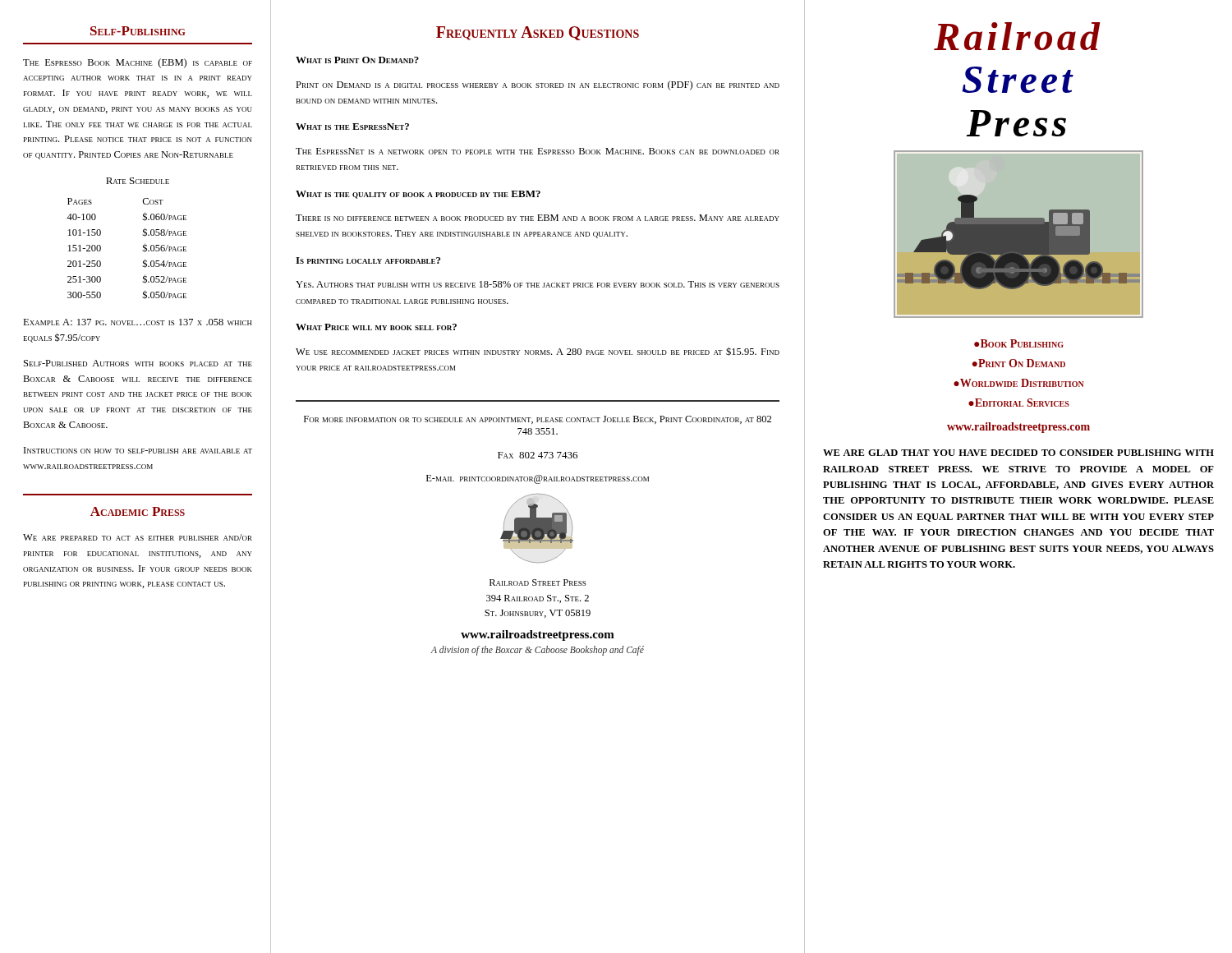The height and width of the screenshot is (953, 1232).
Task: Point to the region starting "Academic Press"
Action: (x=138, y=507)
